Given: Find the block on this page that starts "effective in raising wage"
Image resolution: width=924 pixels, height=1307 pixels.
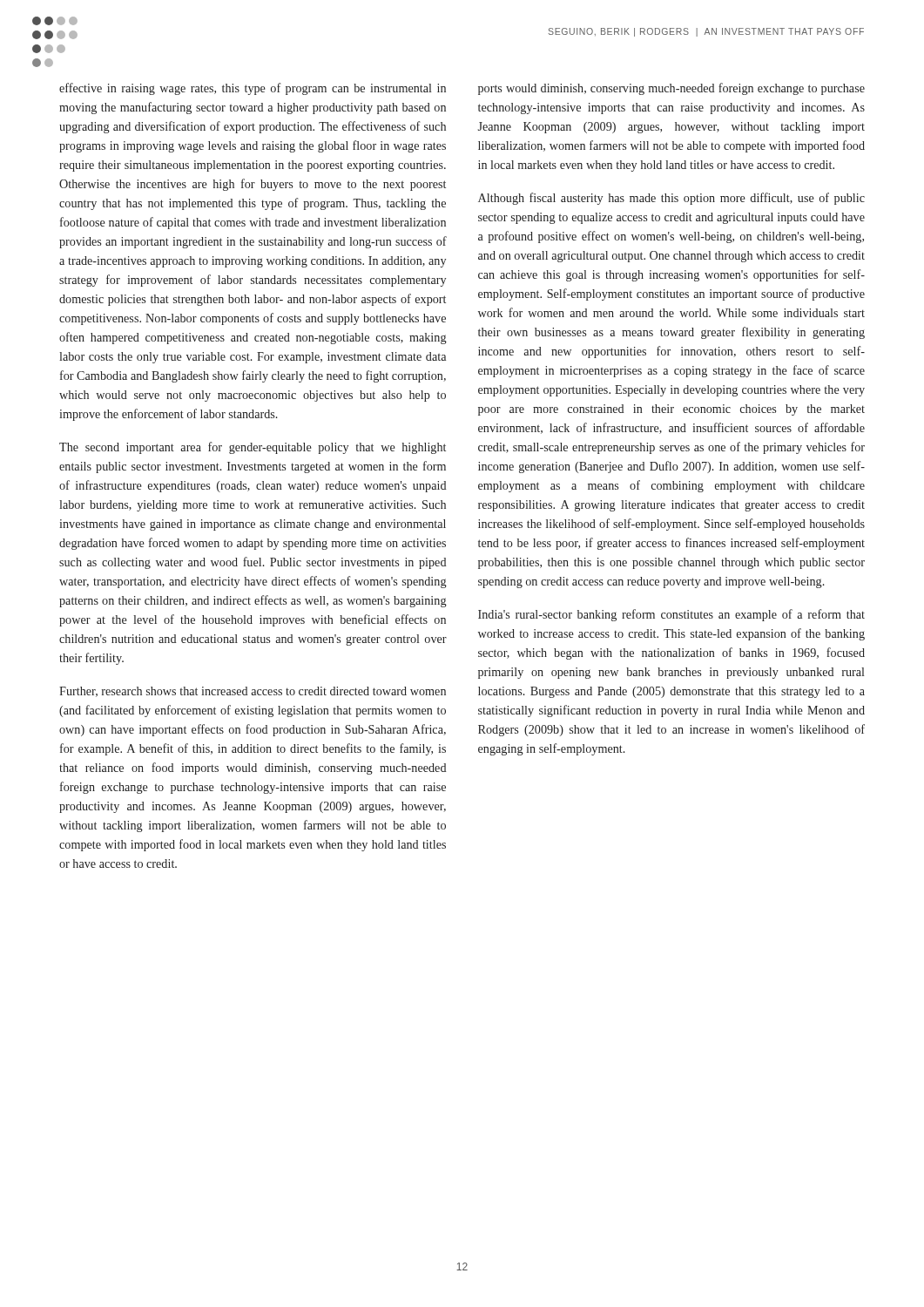Looking at the screenshot, I should coord(253,251).
